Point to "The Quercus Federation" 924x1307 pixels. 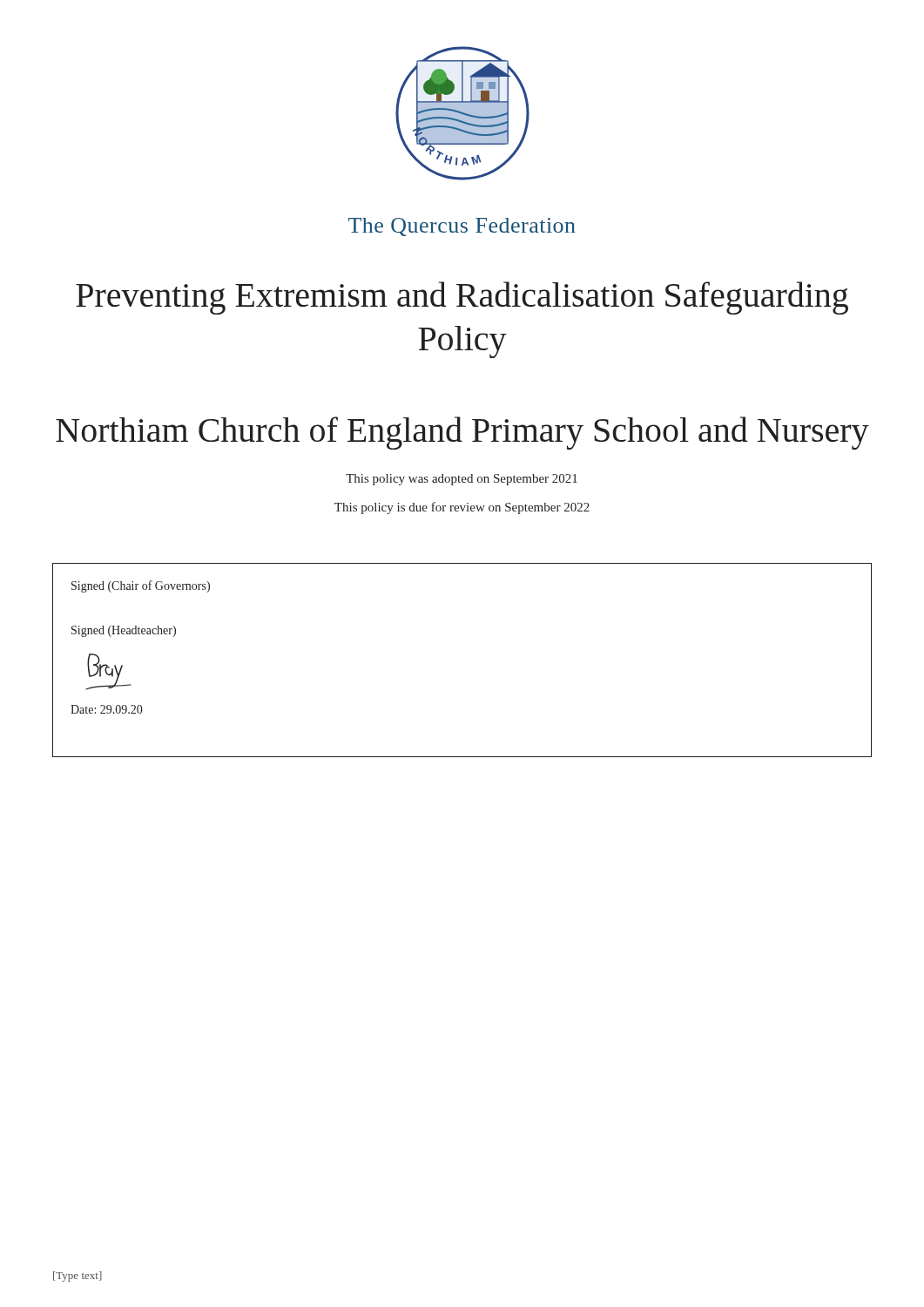[x=462, y=225]
